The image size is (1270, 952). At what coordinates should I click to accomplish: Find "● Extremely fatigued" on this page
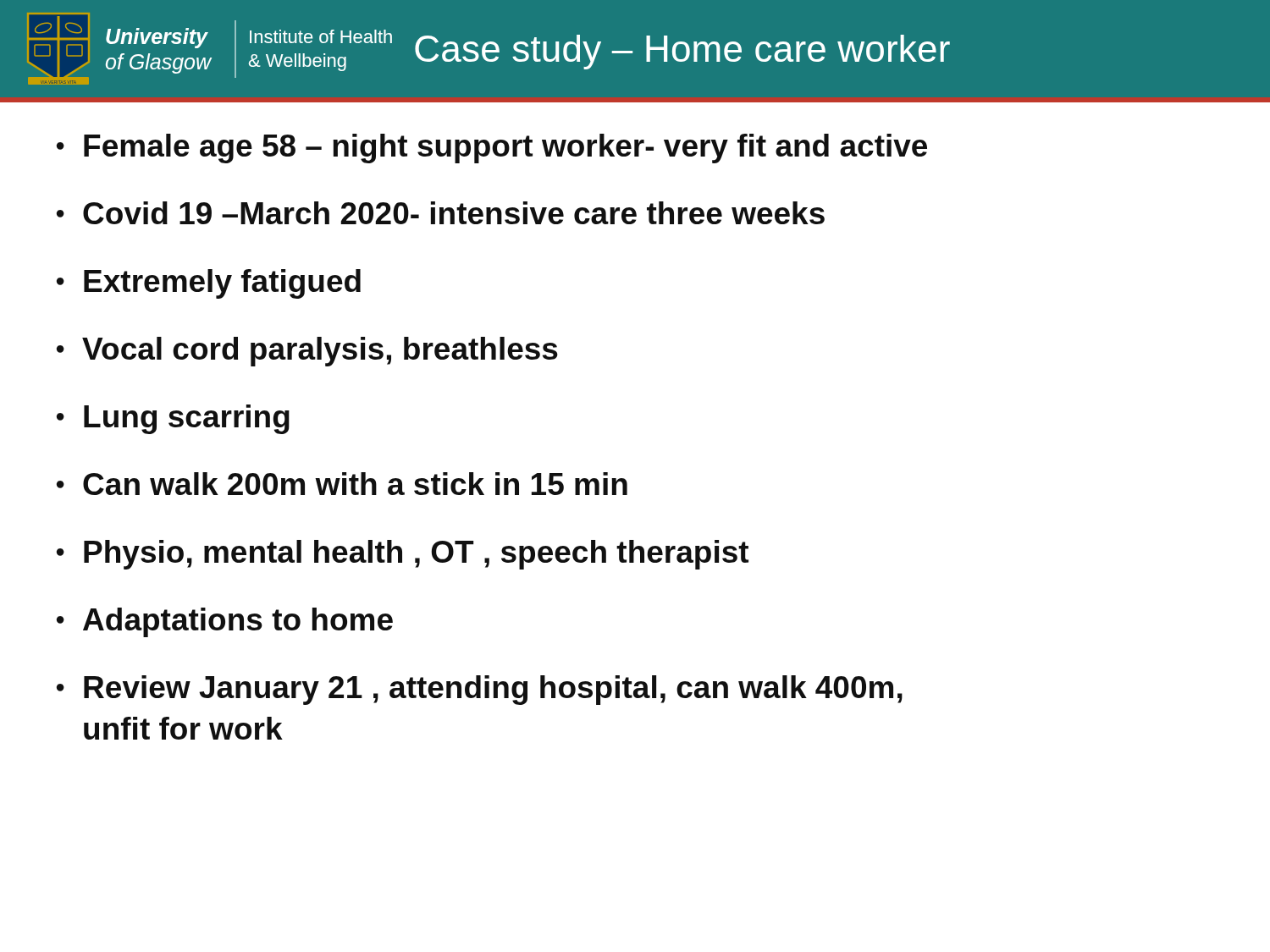click(x=209, y=282)
